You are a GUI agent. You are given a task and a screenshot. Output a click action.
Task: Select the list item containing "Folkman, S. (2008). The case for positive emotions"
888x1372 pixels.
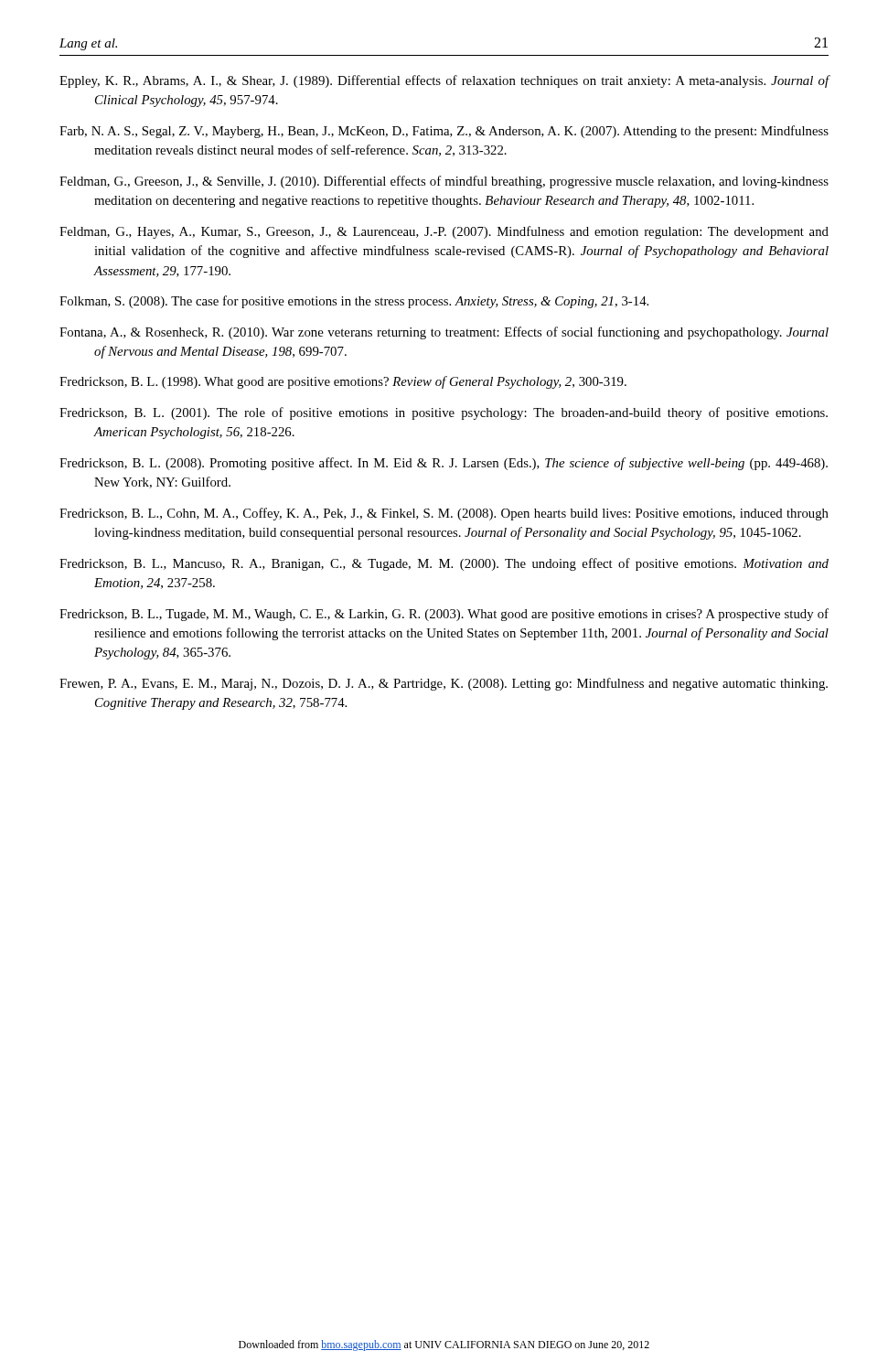(354, 301)
